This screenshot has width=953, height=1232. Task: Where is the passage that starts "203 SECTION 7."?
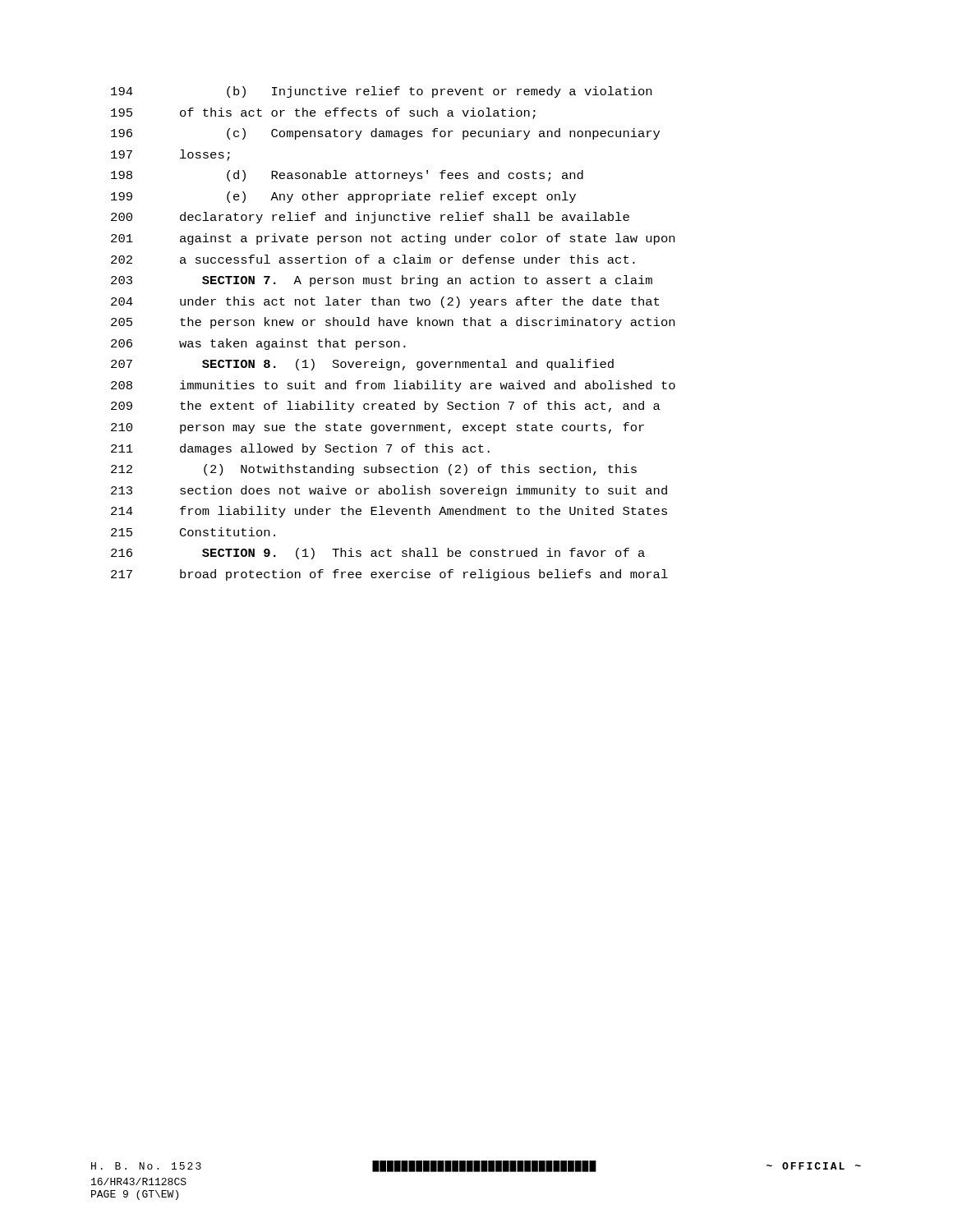(372, 282)
